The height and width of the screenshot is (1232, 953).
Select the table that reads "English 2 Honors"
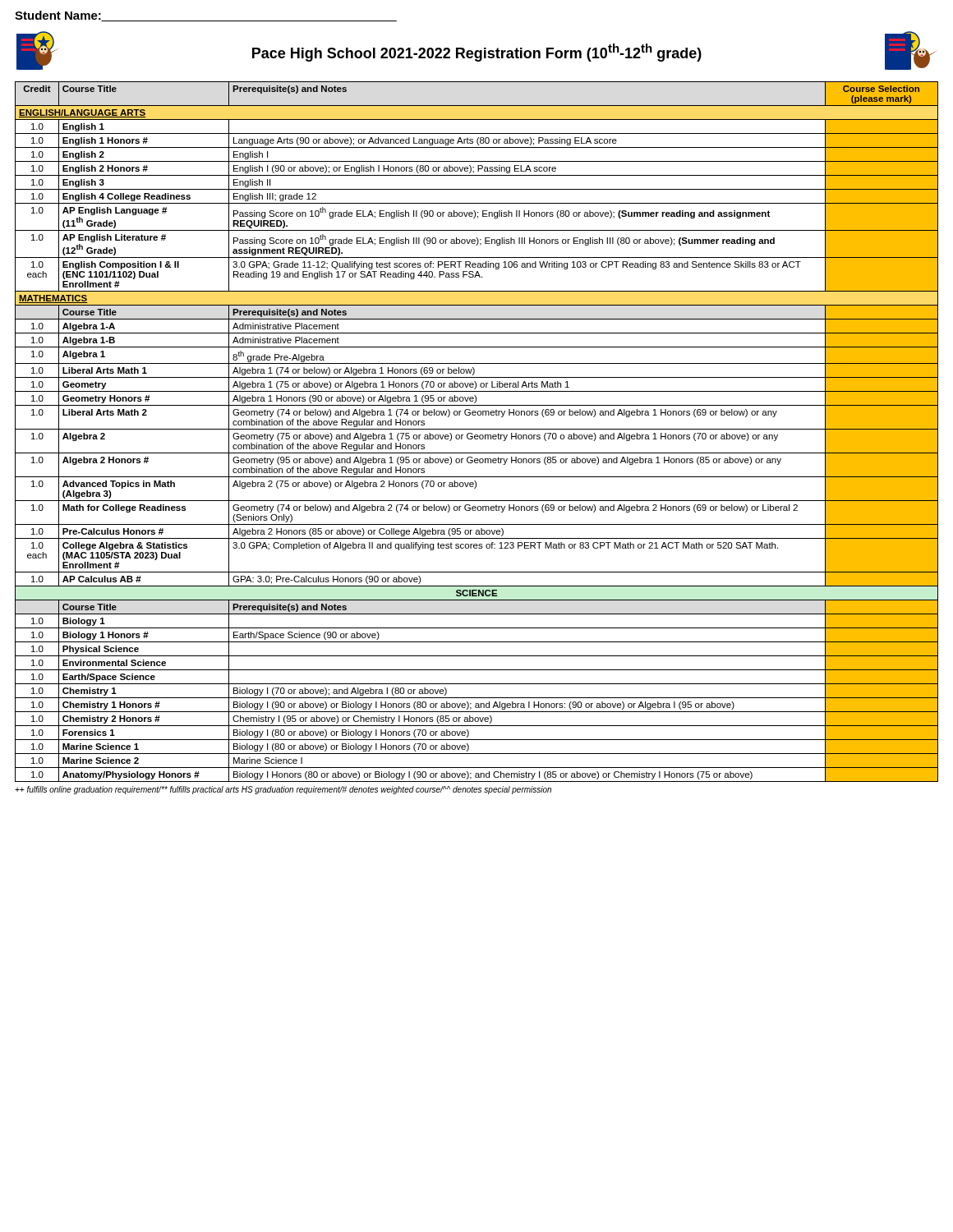(x=476, y=432)
